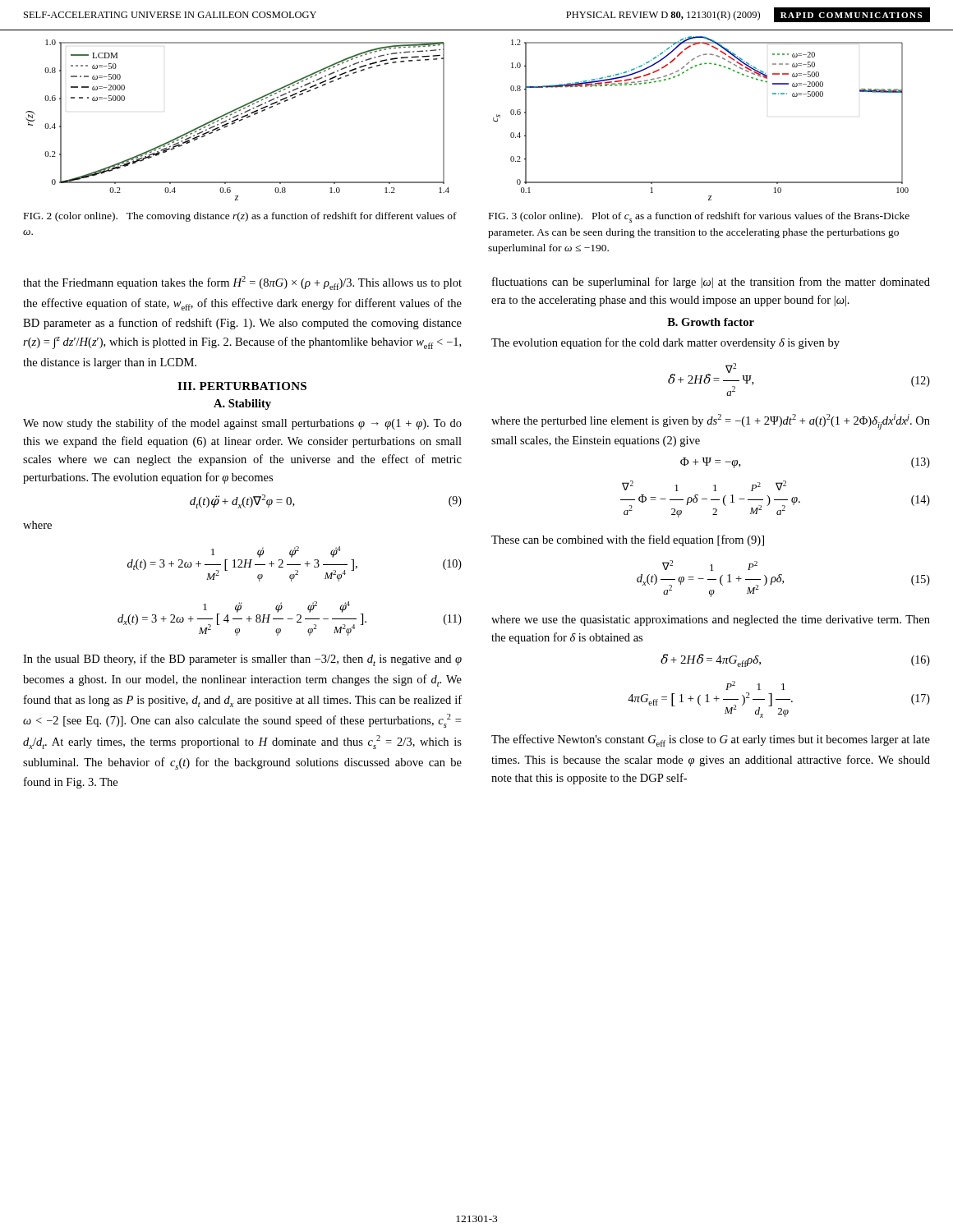
Task: Point to the formula beginning "4πGeff = [ 1 + ( 1 +"
Action: pyautogui.click(x=779, y=699)
